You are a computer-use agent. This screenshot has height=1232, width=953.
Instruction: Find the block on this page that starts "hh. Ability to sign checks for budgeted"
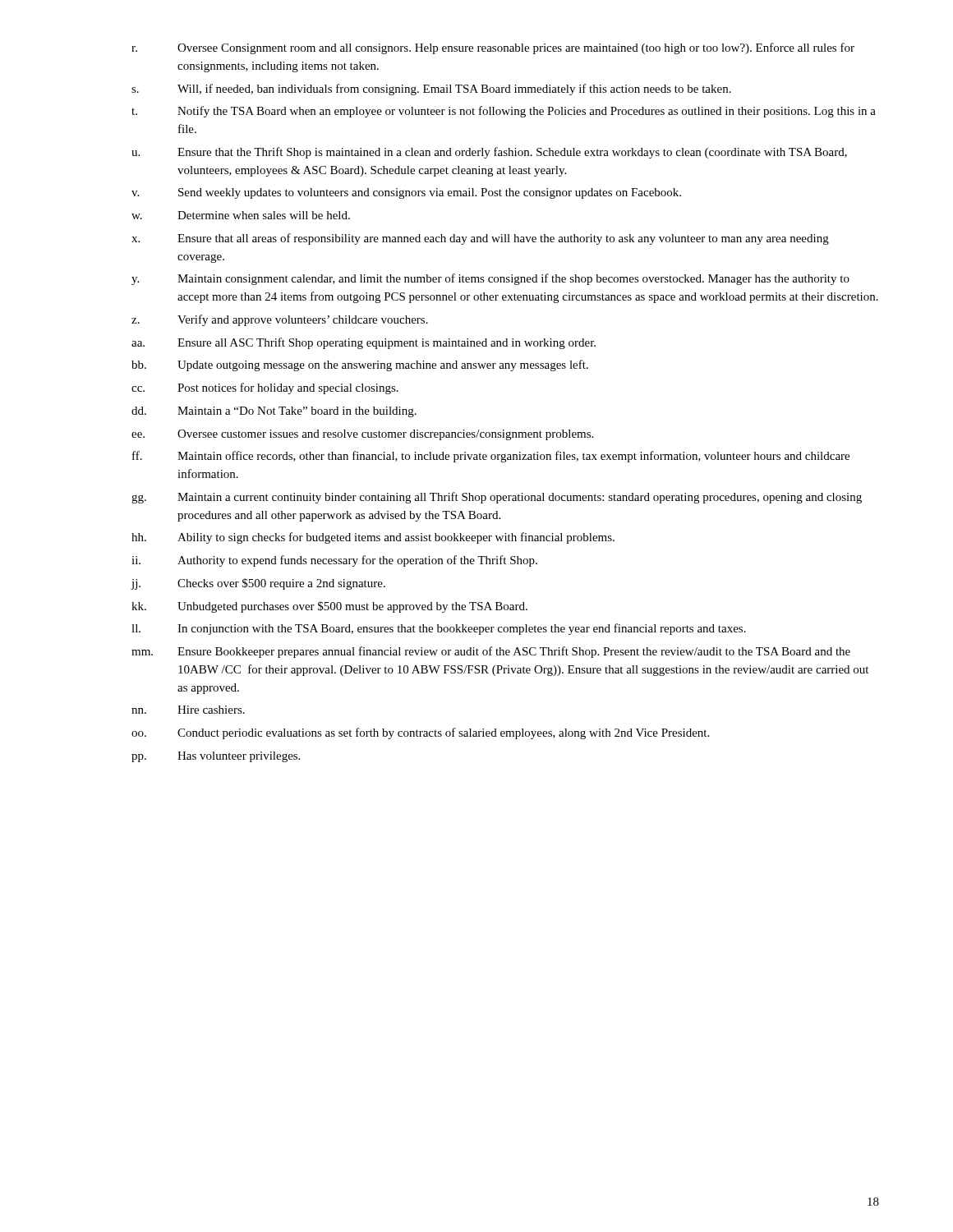[x=505, y=538]
